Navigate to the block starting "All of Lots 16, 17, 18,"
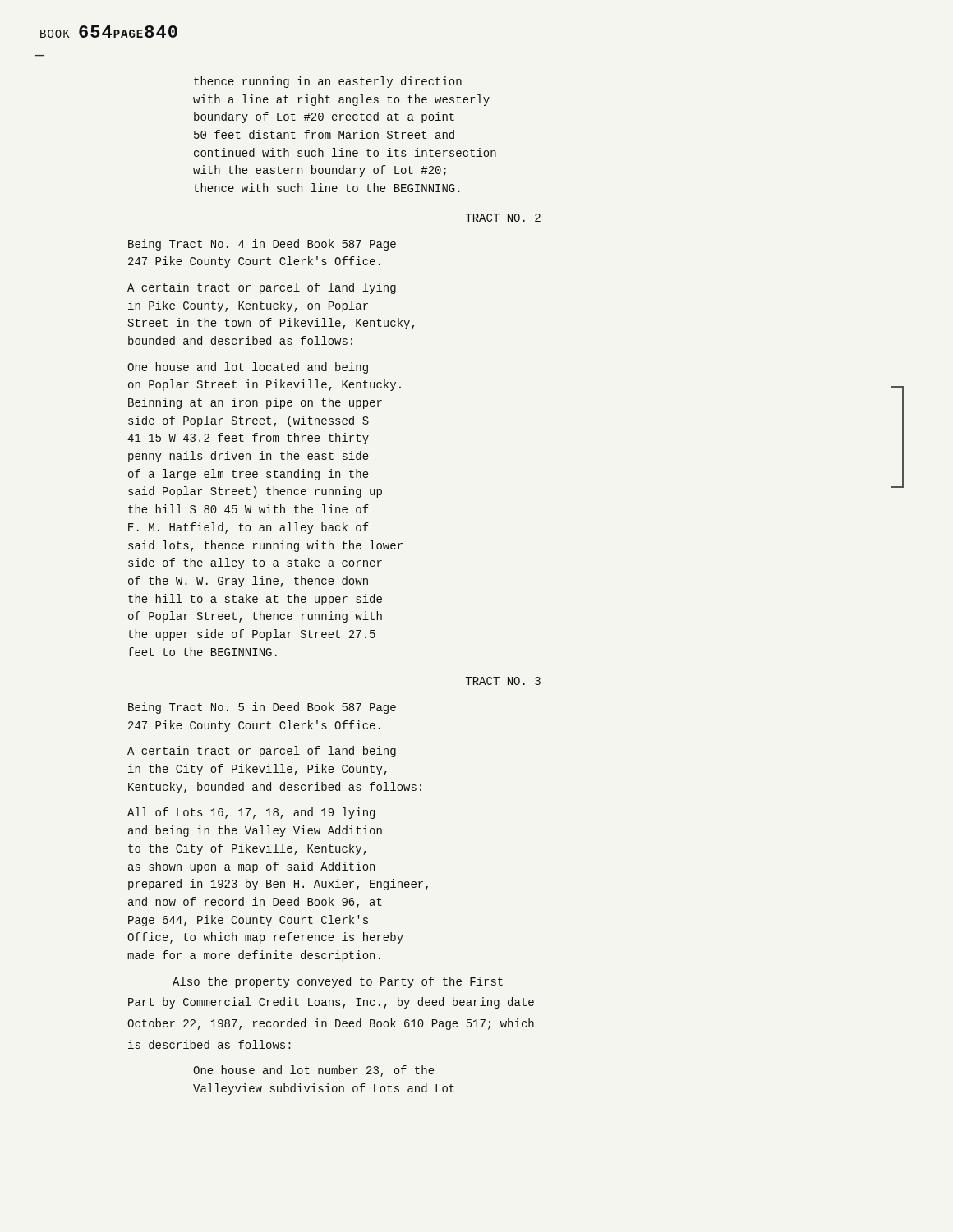953x1232 pixels. [x=279, y=885]
